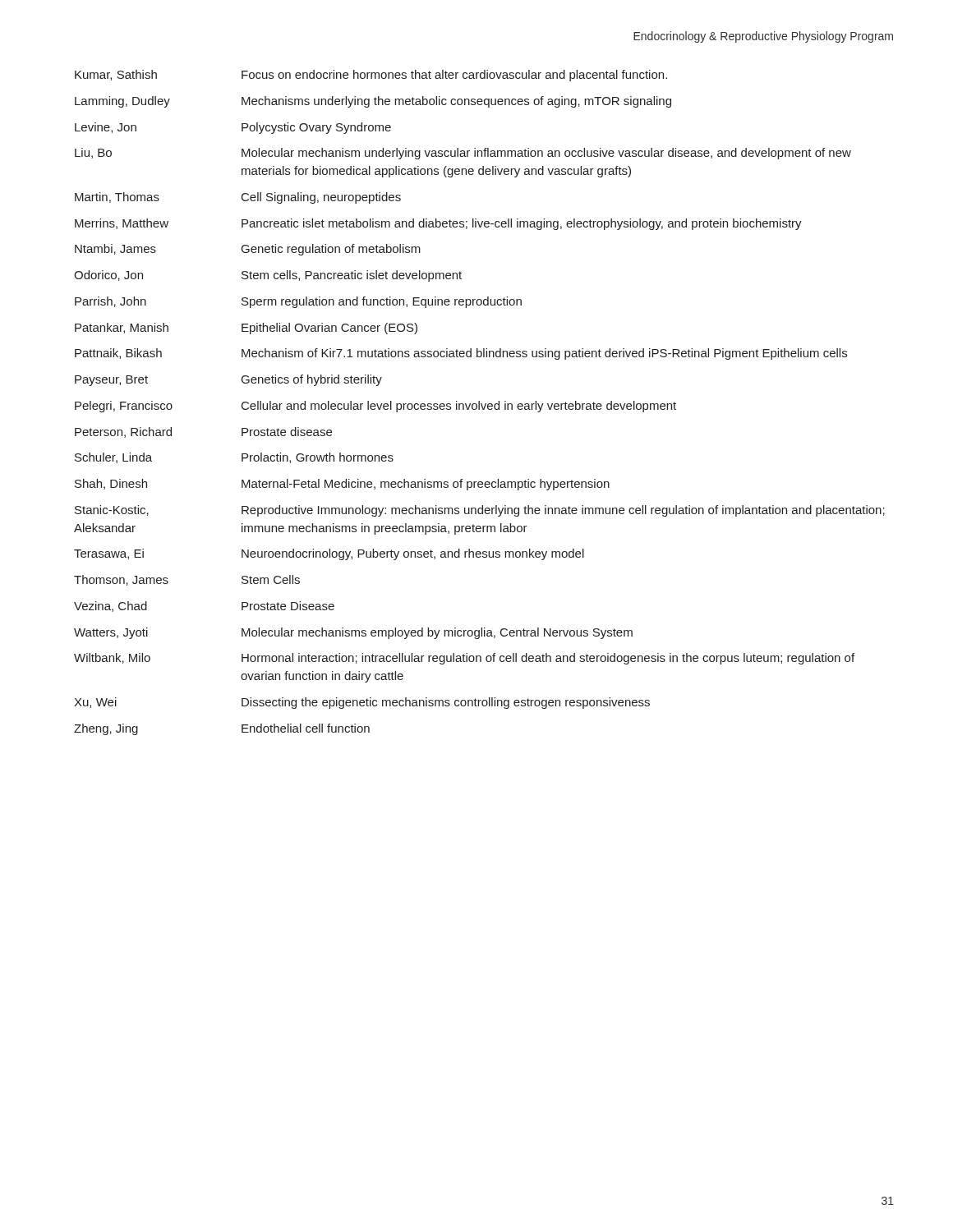Viewport: 953px width, 1232px height.
Task: Find the list item with the text "Wiltbank, Milo Hormonal interaction; intracellular"
Action: pos(484,667)
